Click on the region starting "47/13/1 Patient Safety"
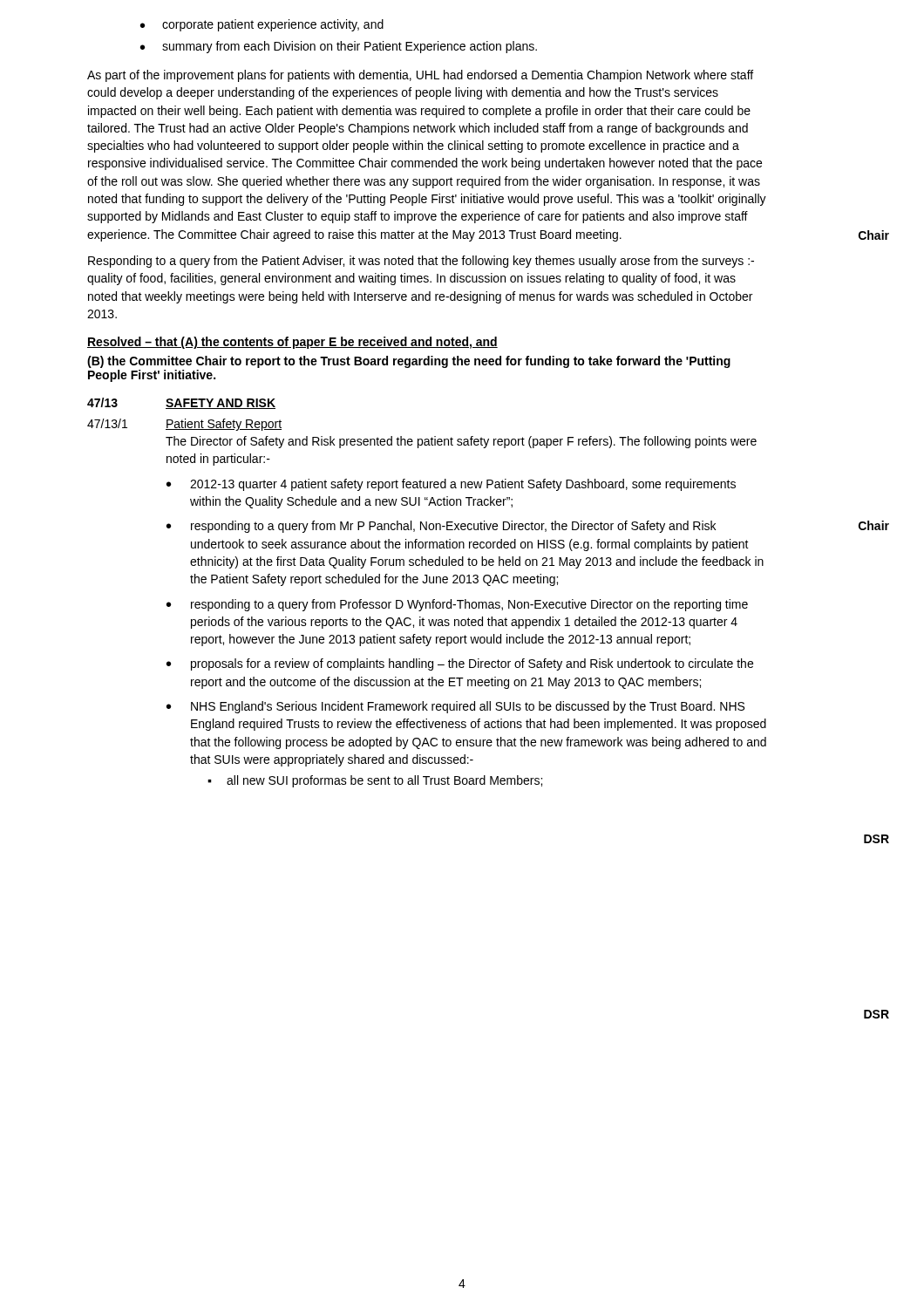The width and height of the screenshot is (924, 1308). coord(184,424)
